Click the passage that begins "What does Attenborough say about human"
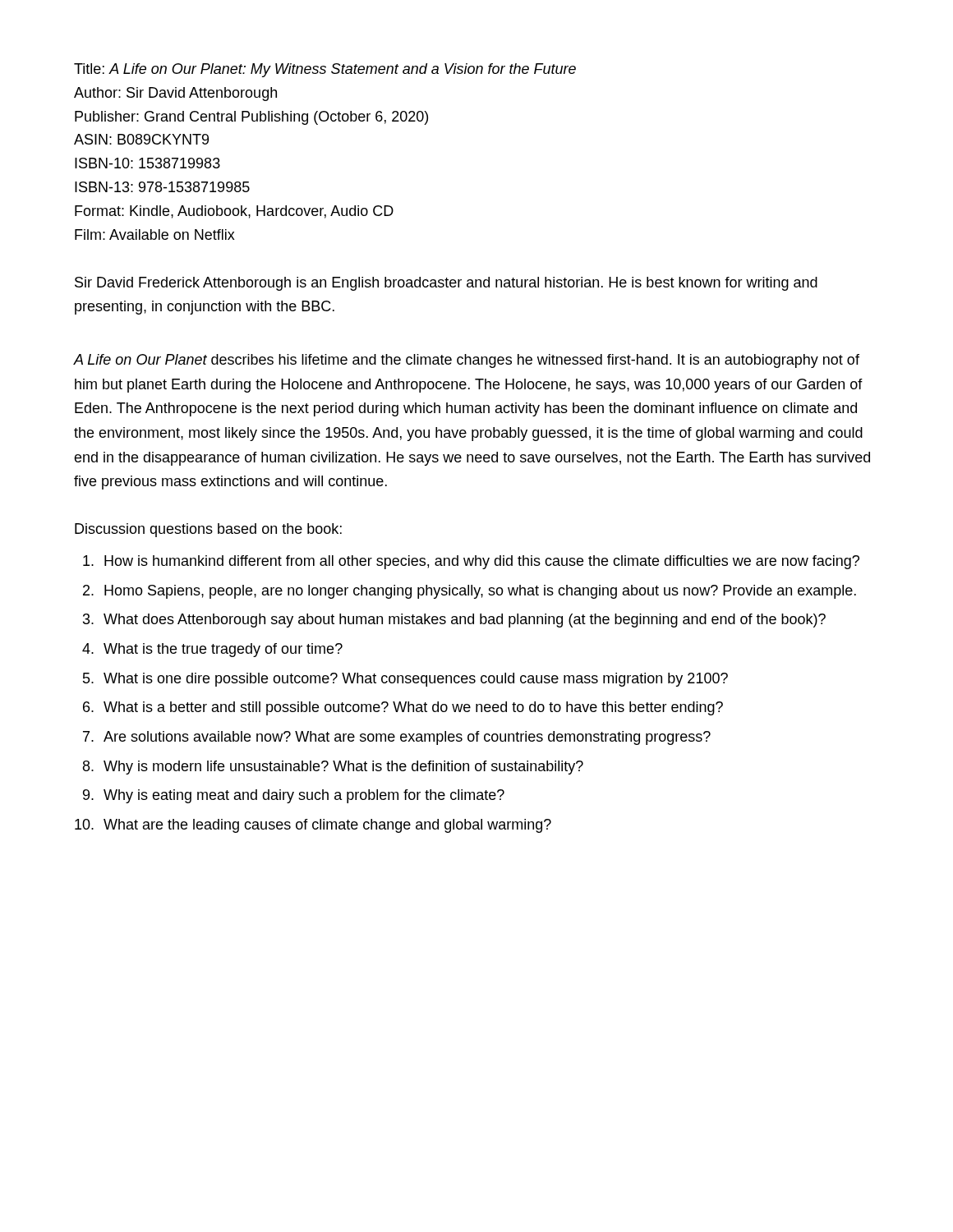The image size is (953, 1232). click(465, 620)
